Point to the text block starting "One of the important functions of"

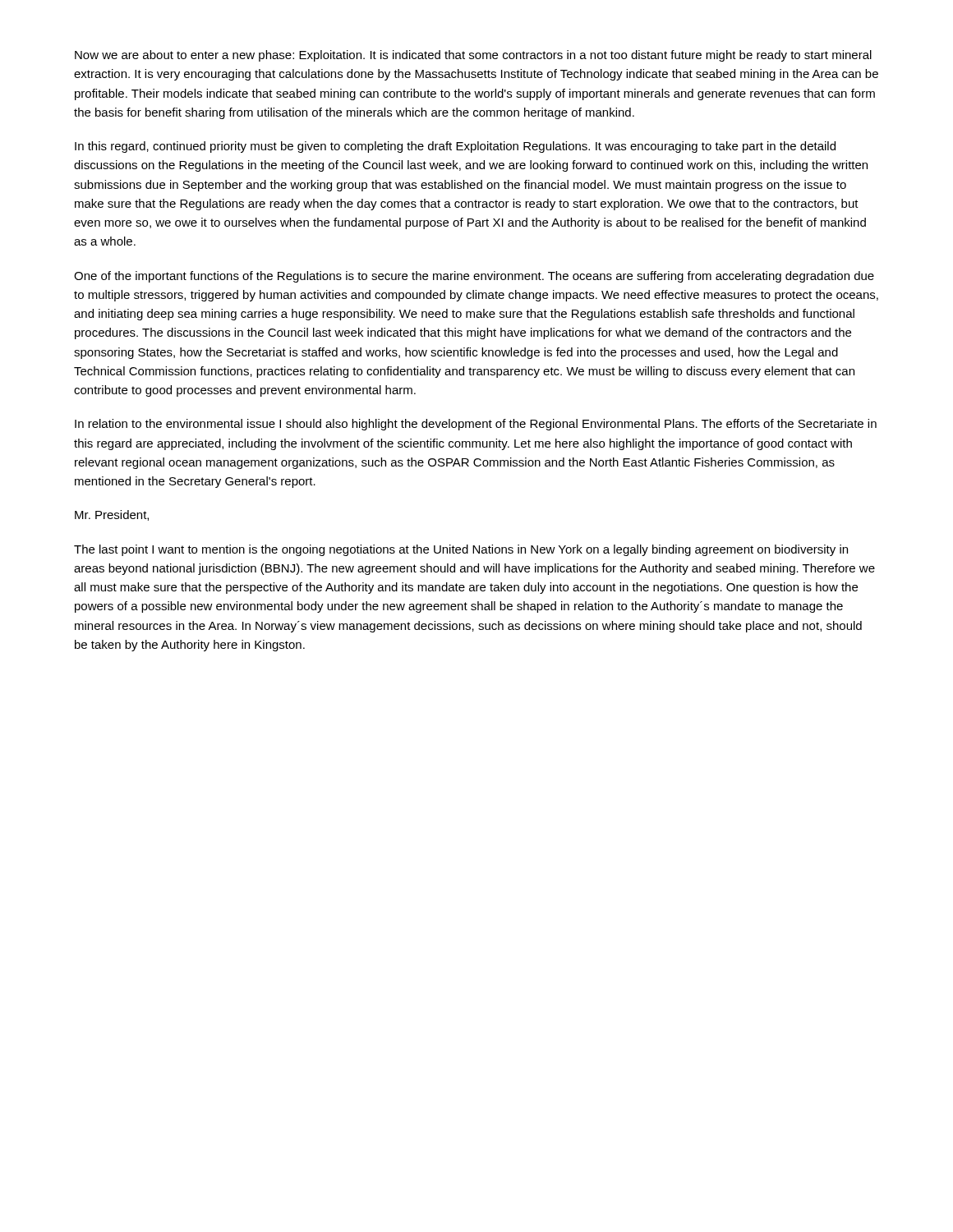[x=476, y=332]
